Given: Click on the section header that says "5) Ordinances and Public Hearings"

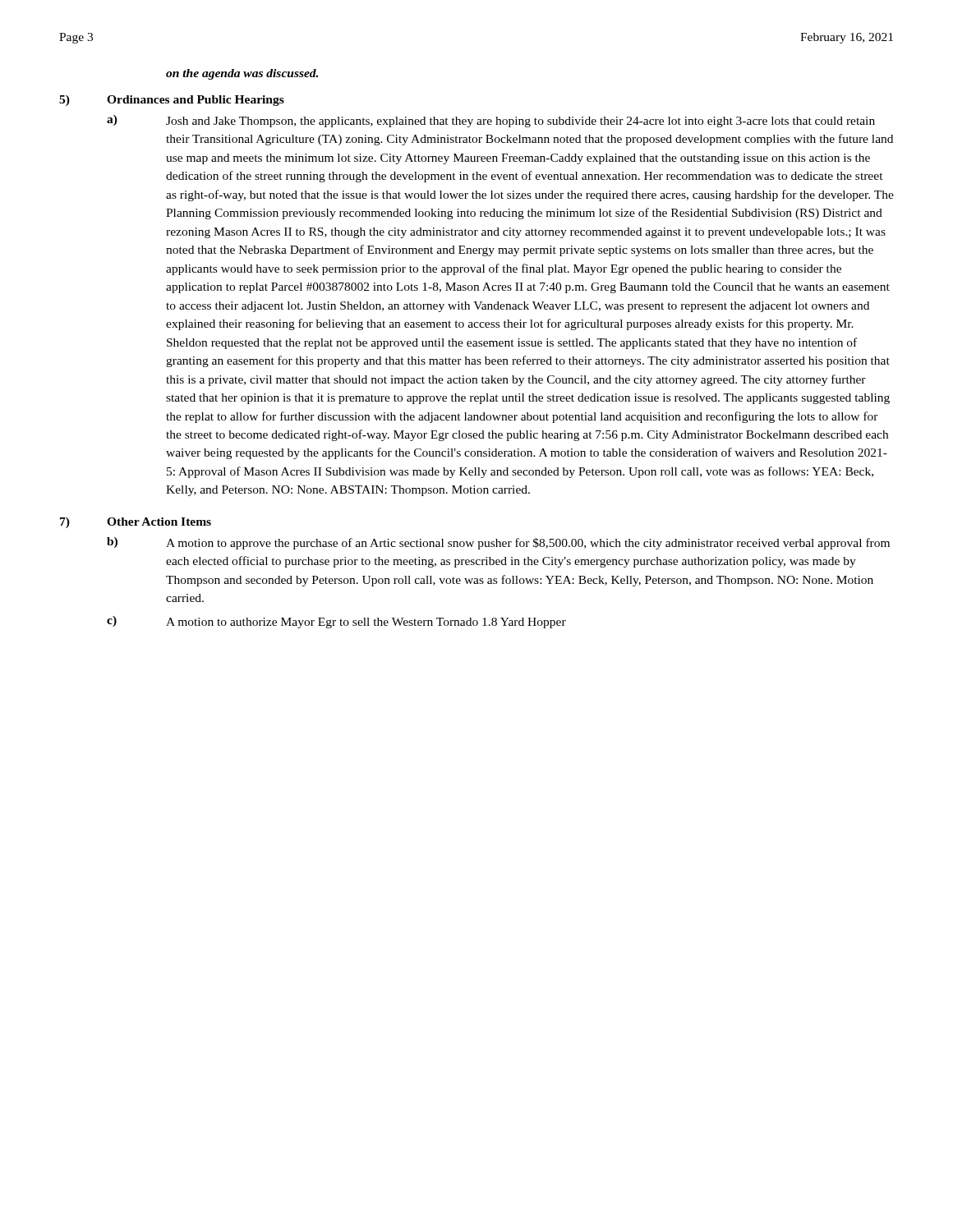Looking at the screenshot, I should point(172,99).
